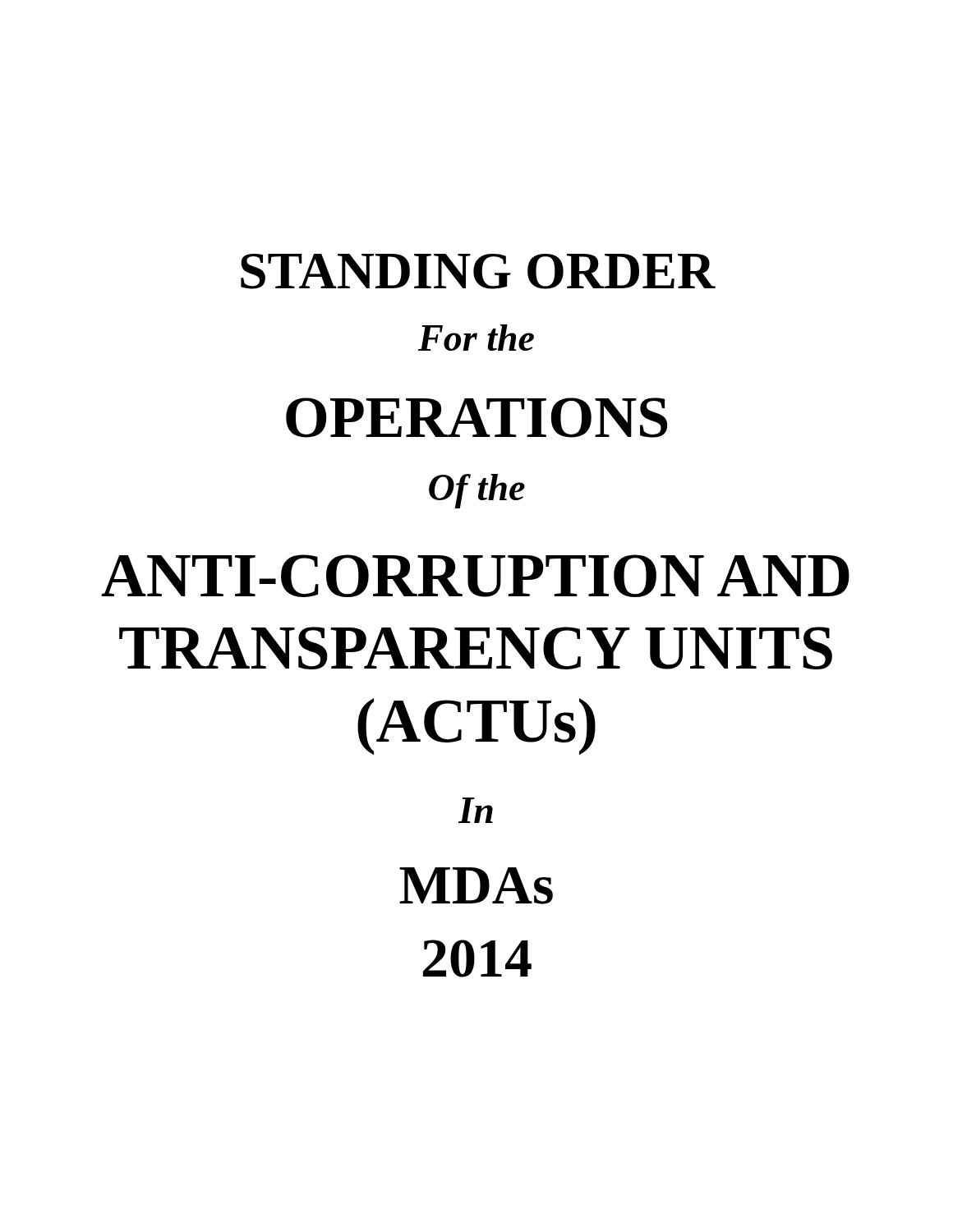The image size is (953, 1232).
Task: Locate the element starting "ANTI-CORRUPTION AND"
Action: pyautogui.click(x=476, y=575)
